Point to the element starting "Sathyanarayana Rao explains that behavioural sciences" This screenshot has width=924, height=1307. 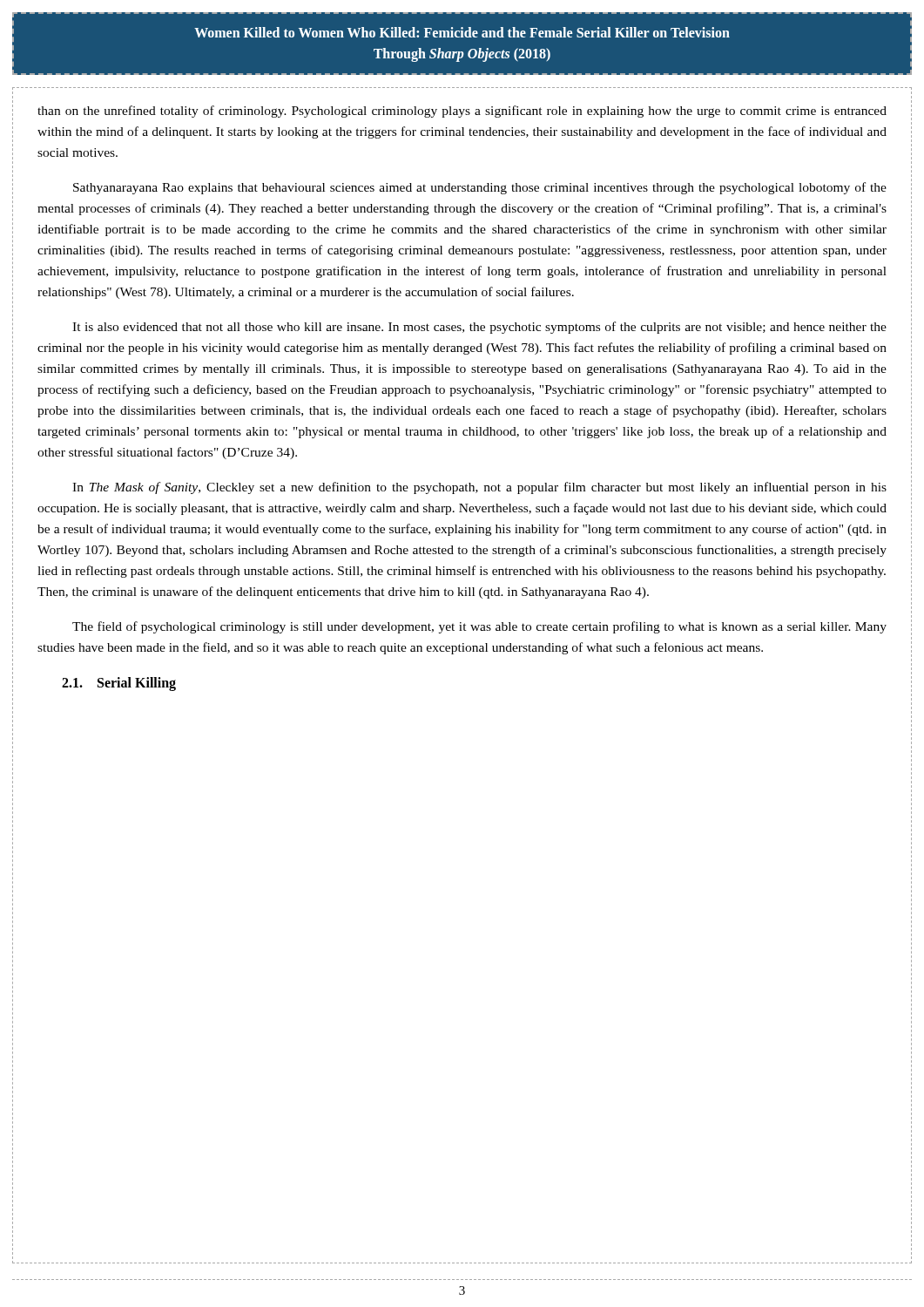pyautogui.click(x=462, y=239)
